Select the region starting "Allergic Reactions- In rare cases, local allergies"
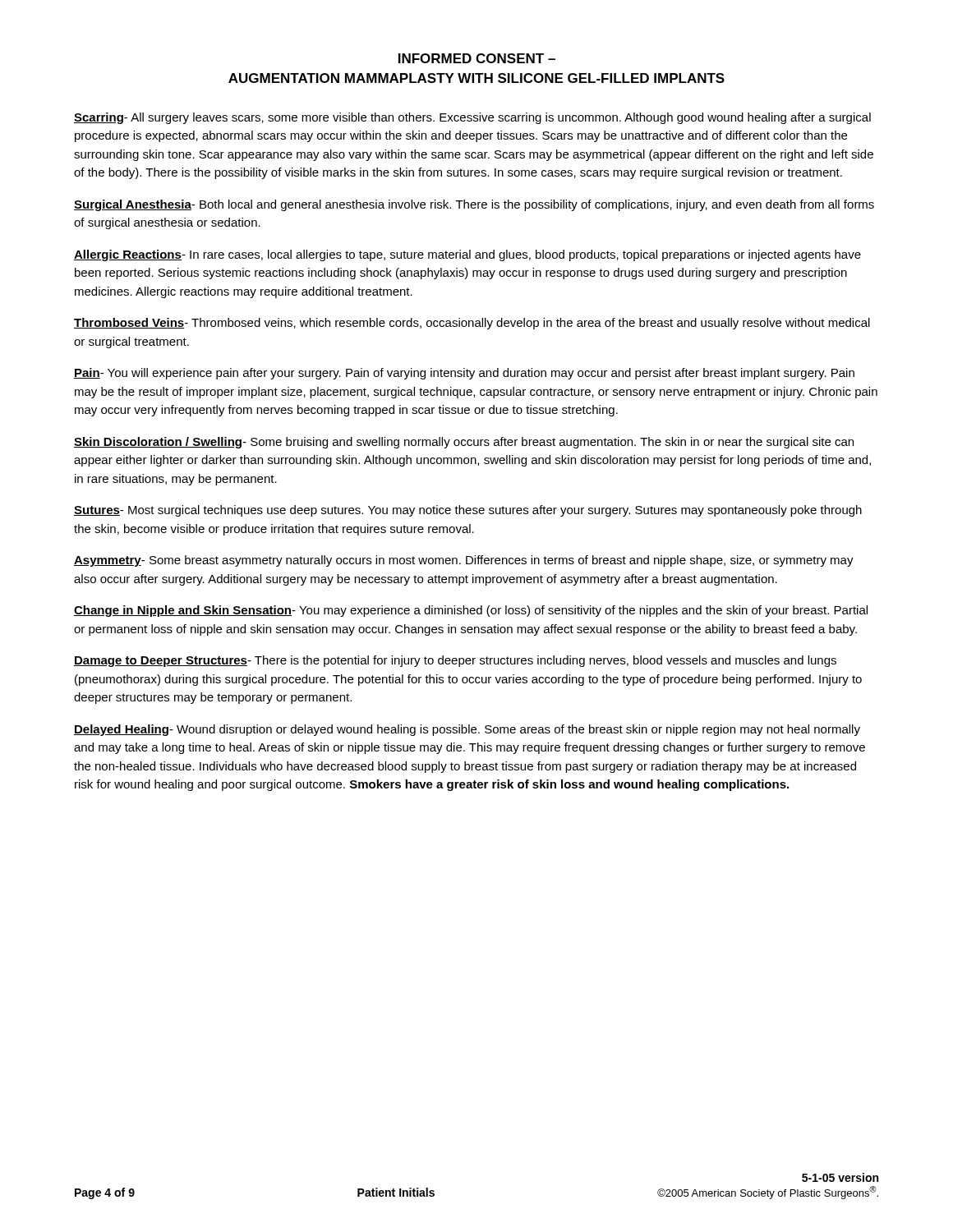 467,272
